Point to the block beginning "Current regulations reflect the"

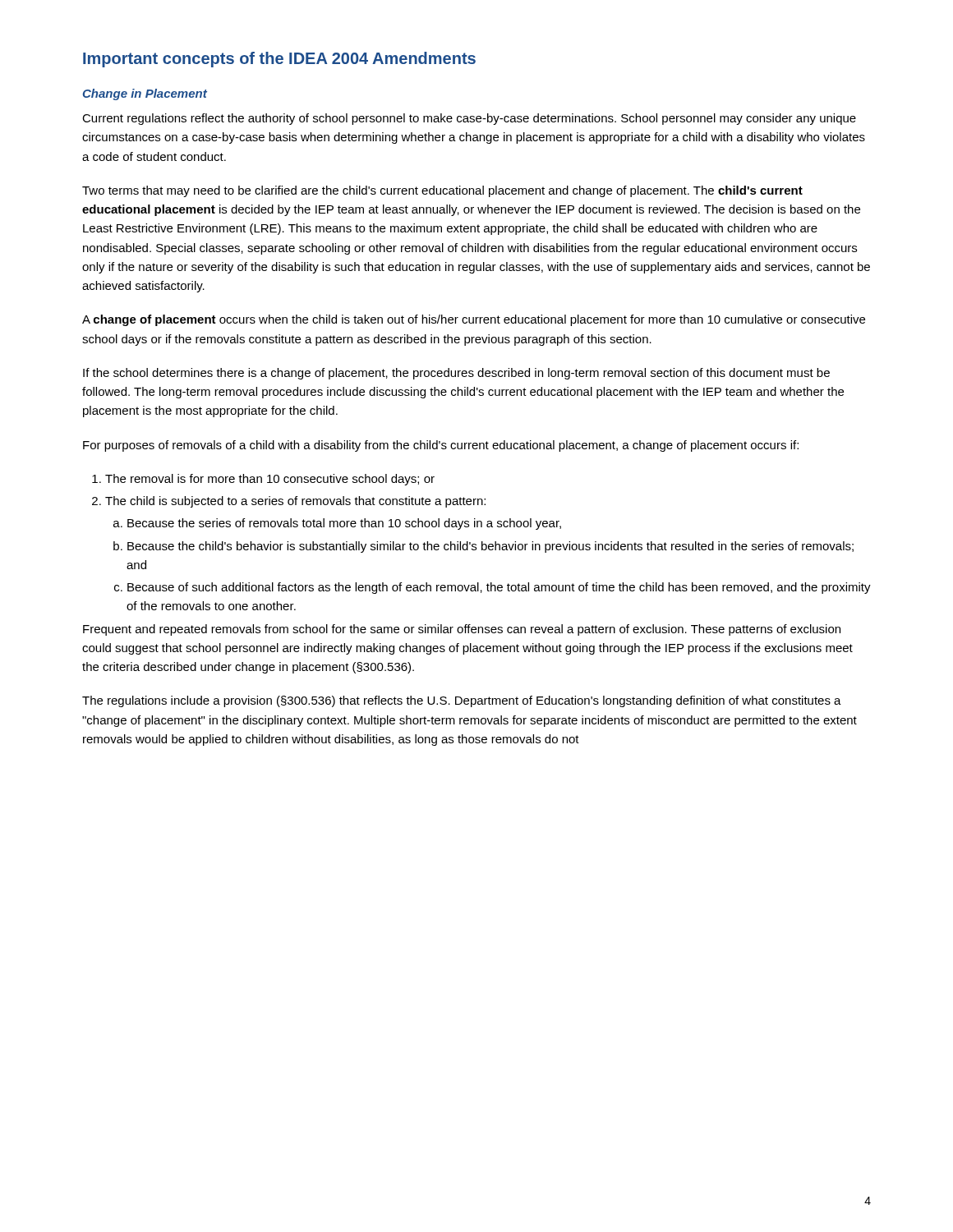pos(474,137)
